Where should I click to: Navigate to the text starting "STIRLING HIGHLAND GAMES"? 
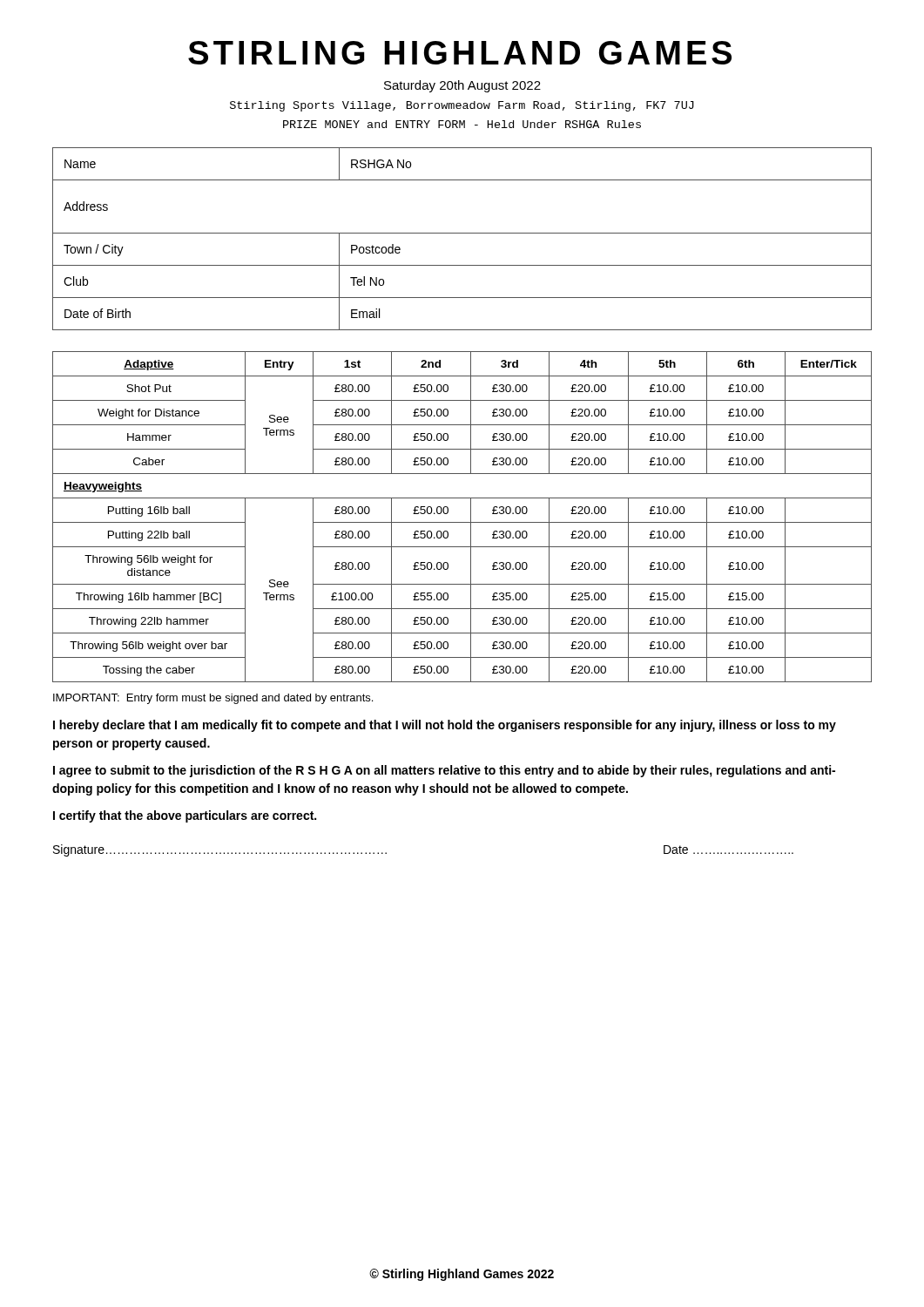462,54
